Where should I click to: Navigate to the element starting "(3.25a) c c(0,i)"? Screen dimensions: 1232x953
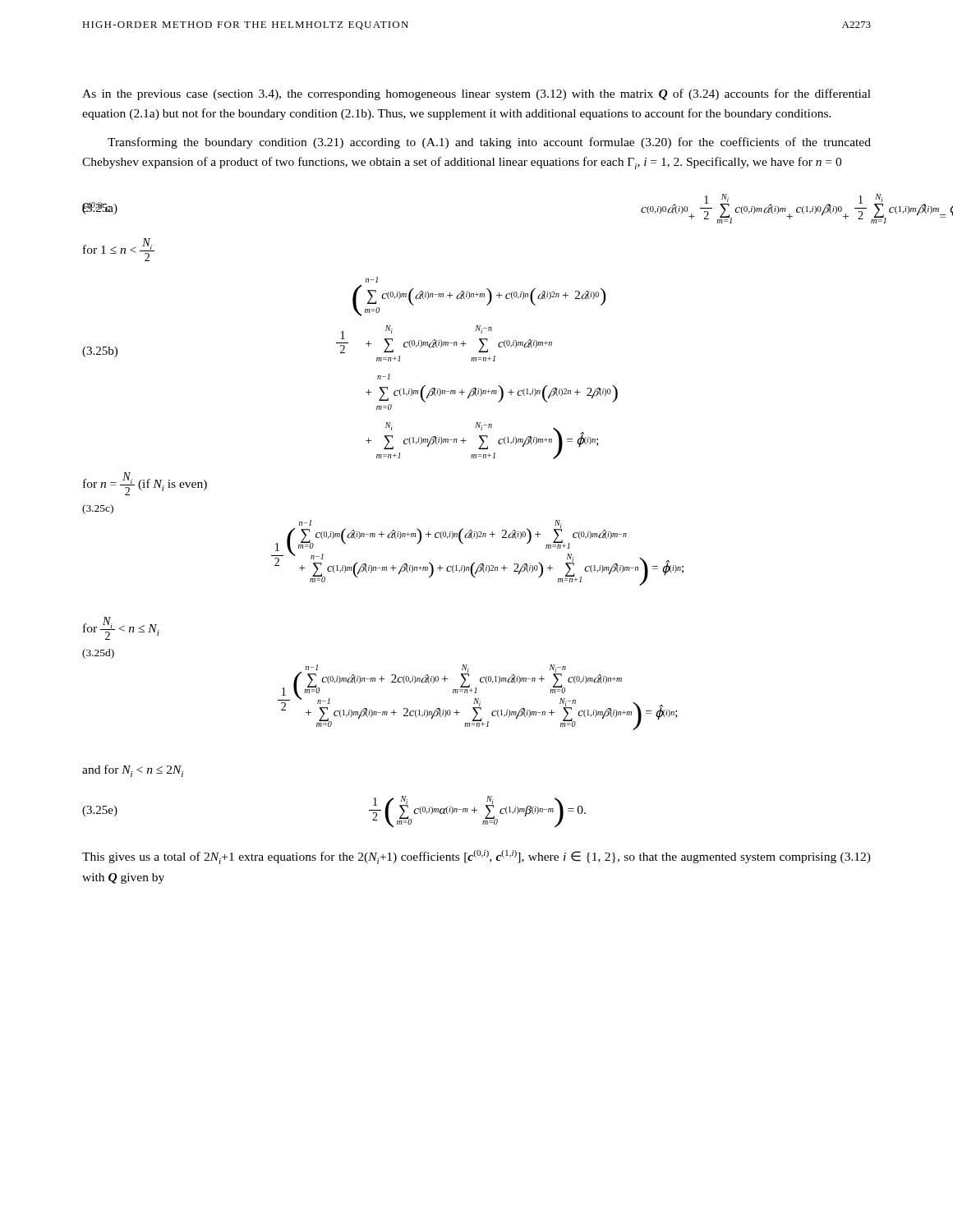[x=100, y=208]
